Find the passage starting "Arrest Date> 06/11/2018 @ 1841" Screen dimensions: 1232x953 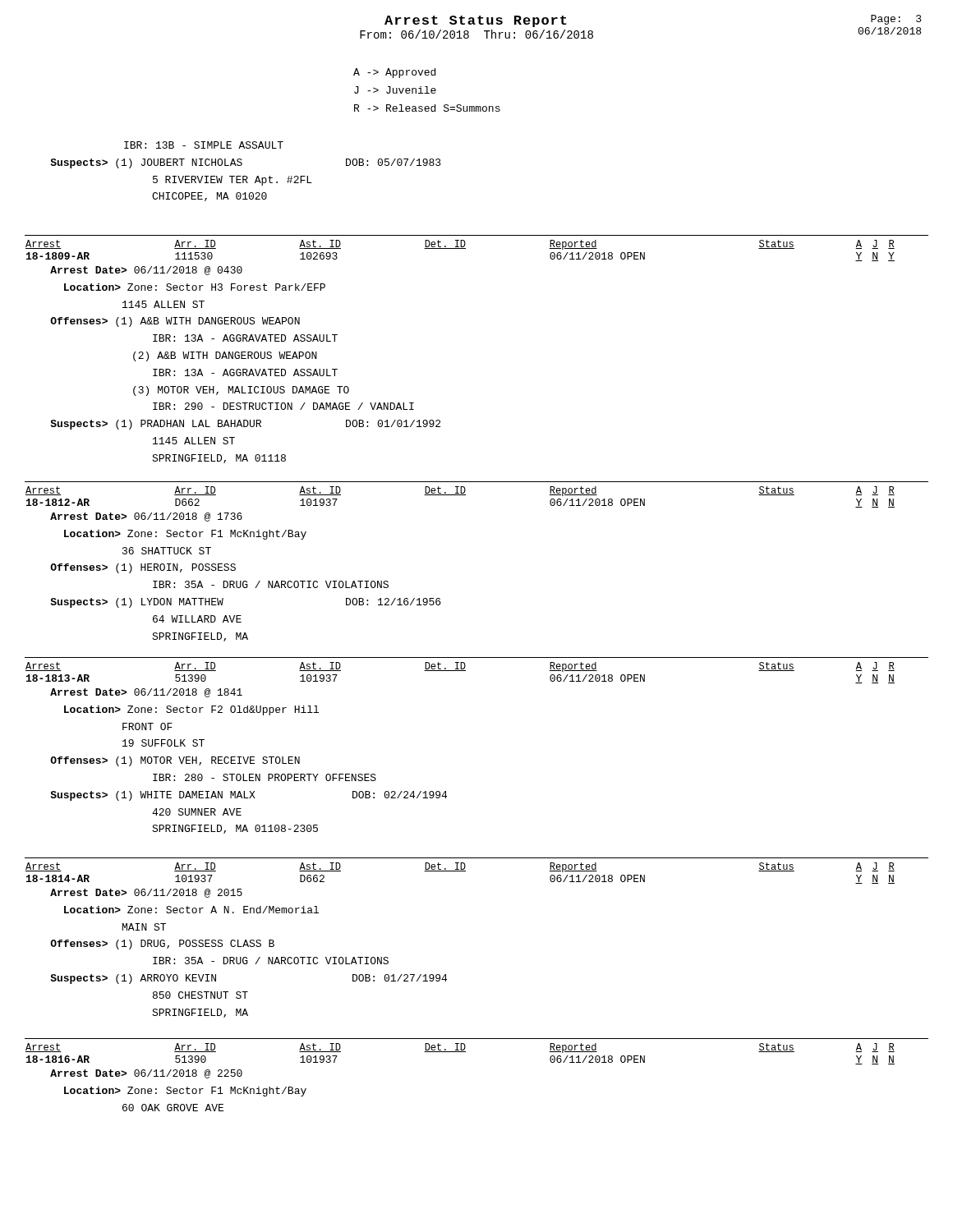(236, 761)
